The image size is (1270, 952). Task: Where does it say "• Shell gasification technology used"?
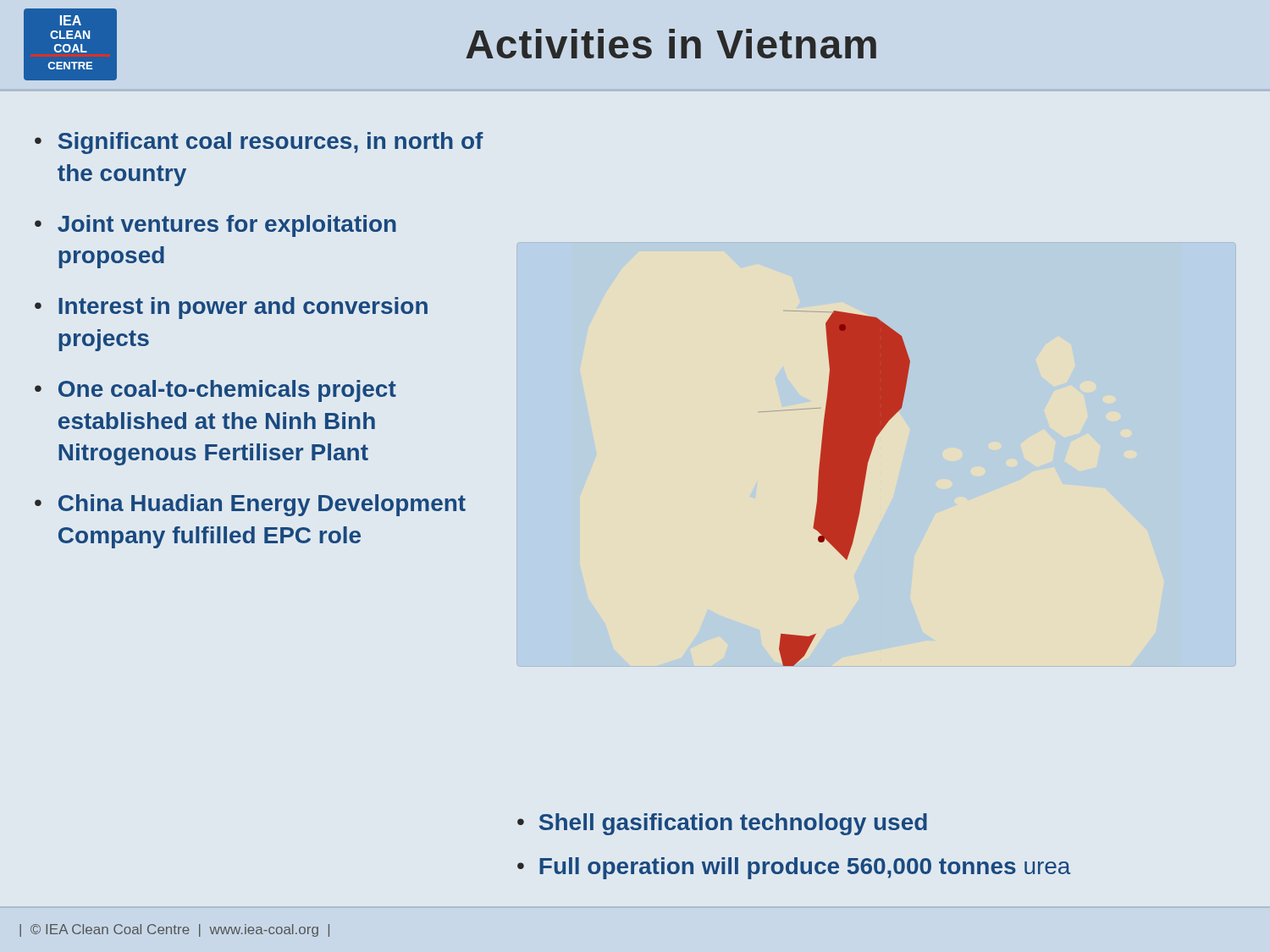pos(722,823)
